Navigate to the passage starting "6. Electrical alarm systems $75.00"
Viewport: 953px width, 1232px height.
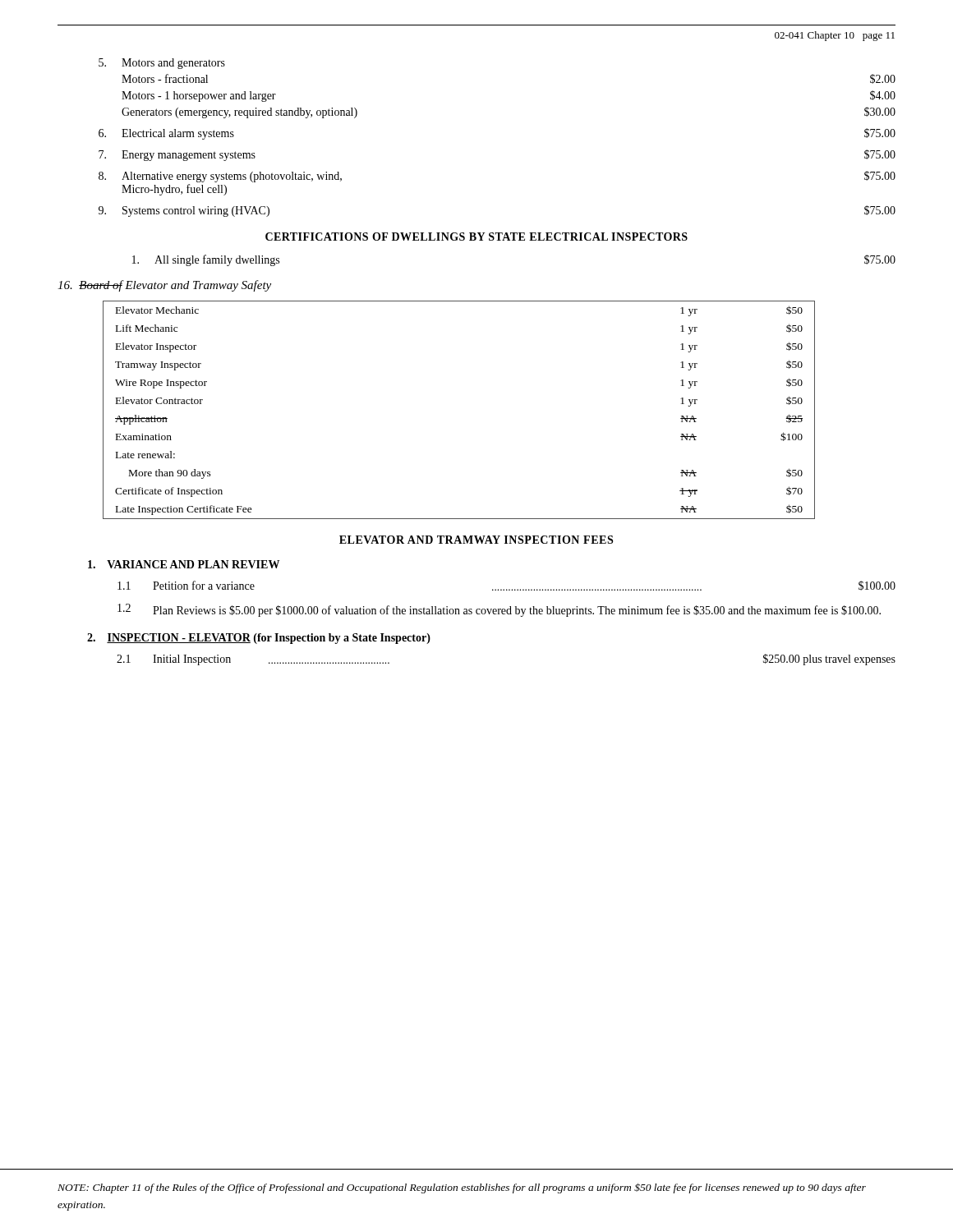(x=175, y=133)
